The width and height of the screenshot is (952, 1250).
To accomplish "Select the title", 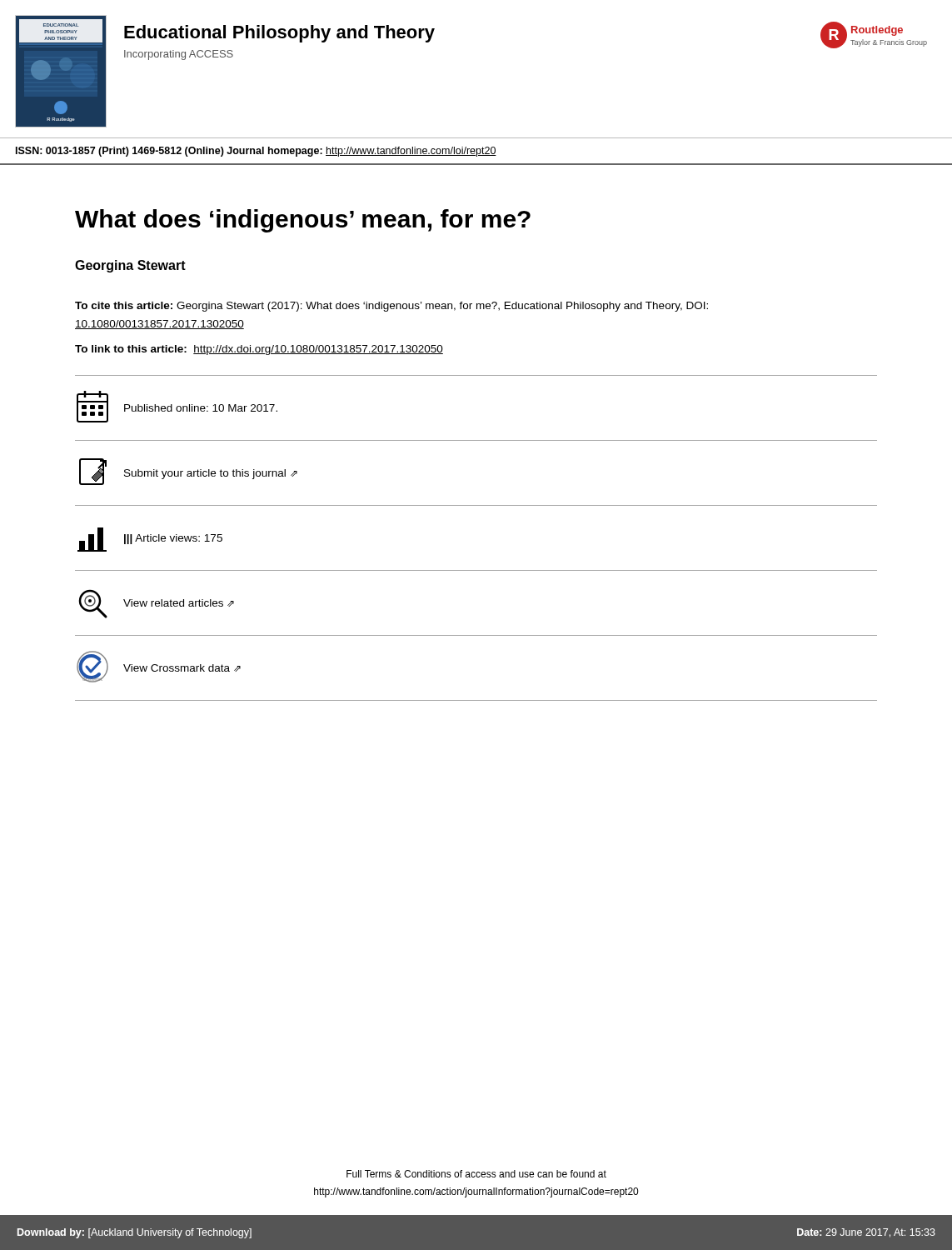I will [x=303, y=219].
